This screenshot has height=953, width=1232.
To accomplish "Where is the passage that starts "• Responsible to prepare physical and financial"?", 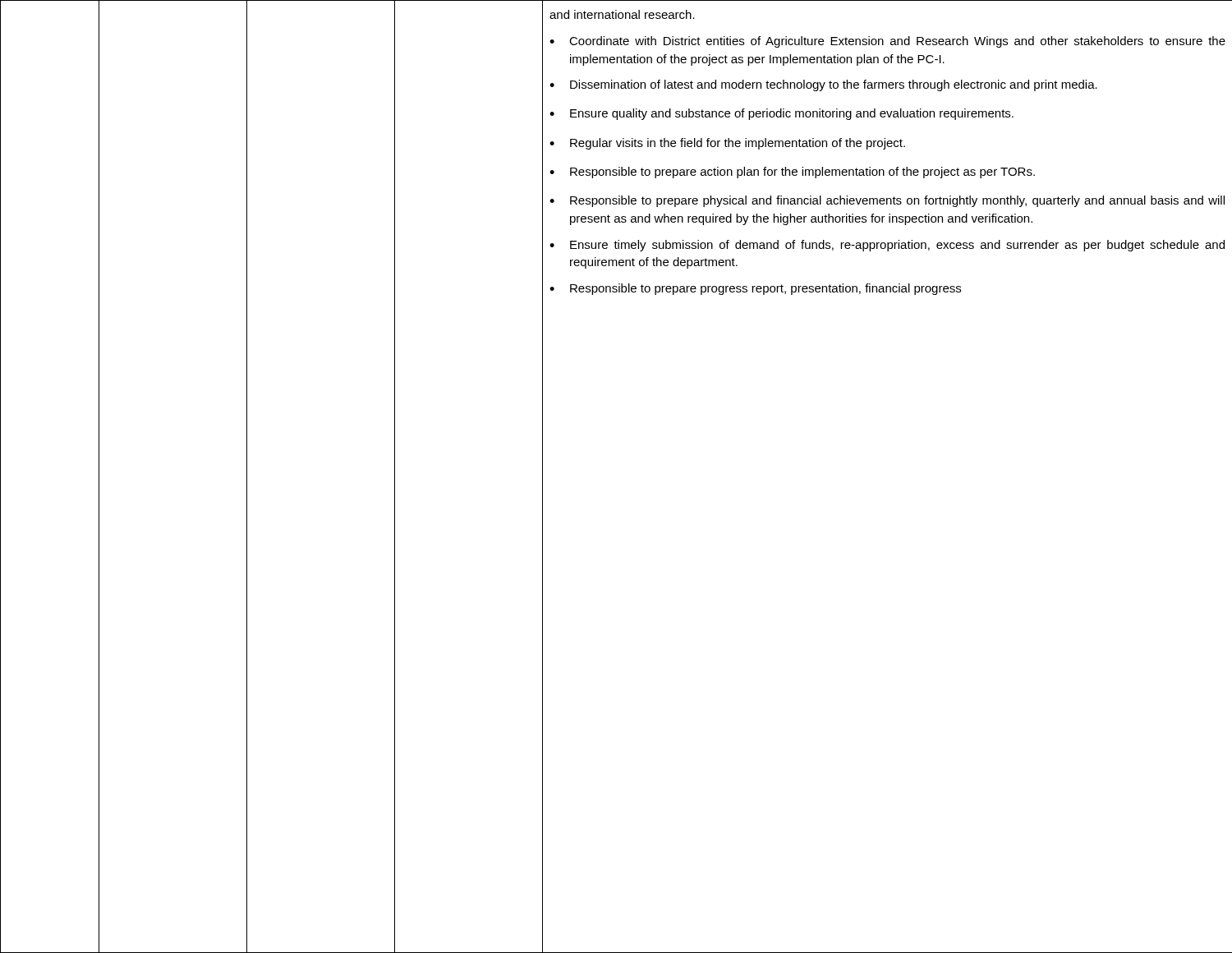I will point(887,209).
